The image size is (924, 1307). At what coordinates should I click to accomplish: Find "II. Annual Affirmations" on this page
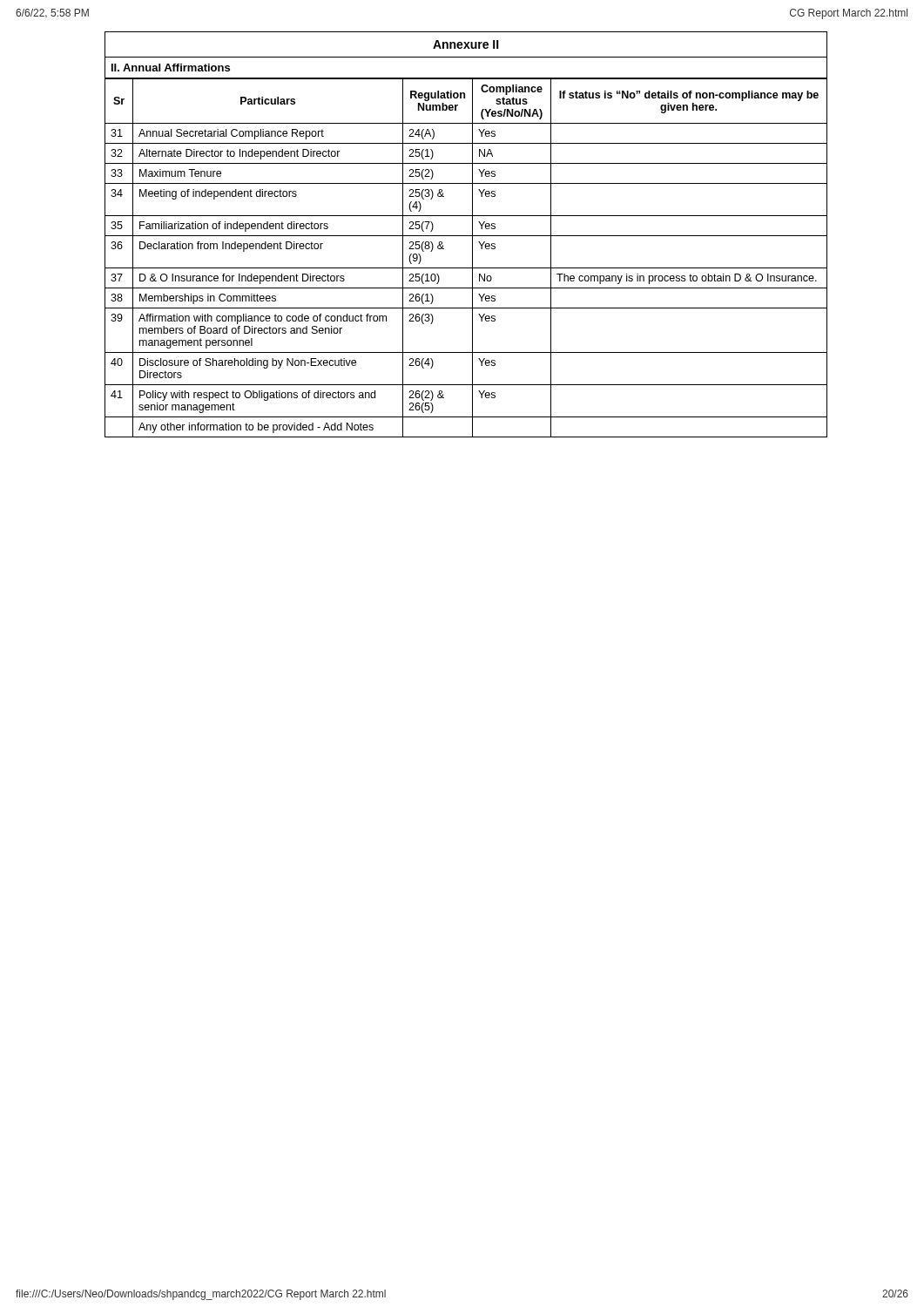pyautogui.click(x=171, y=68)
